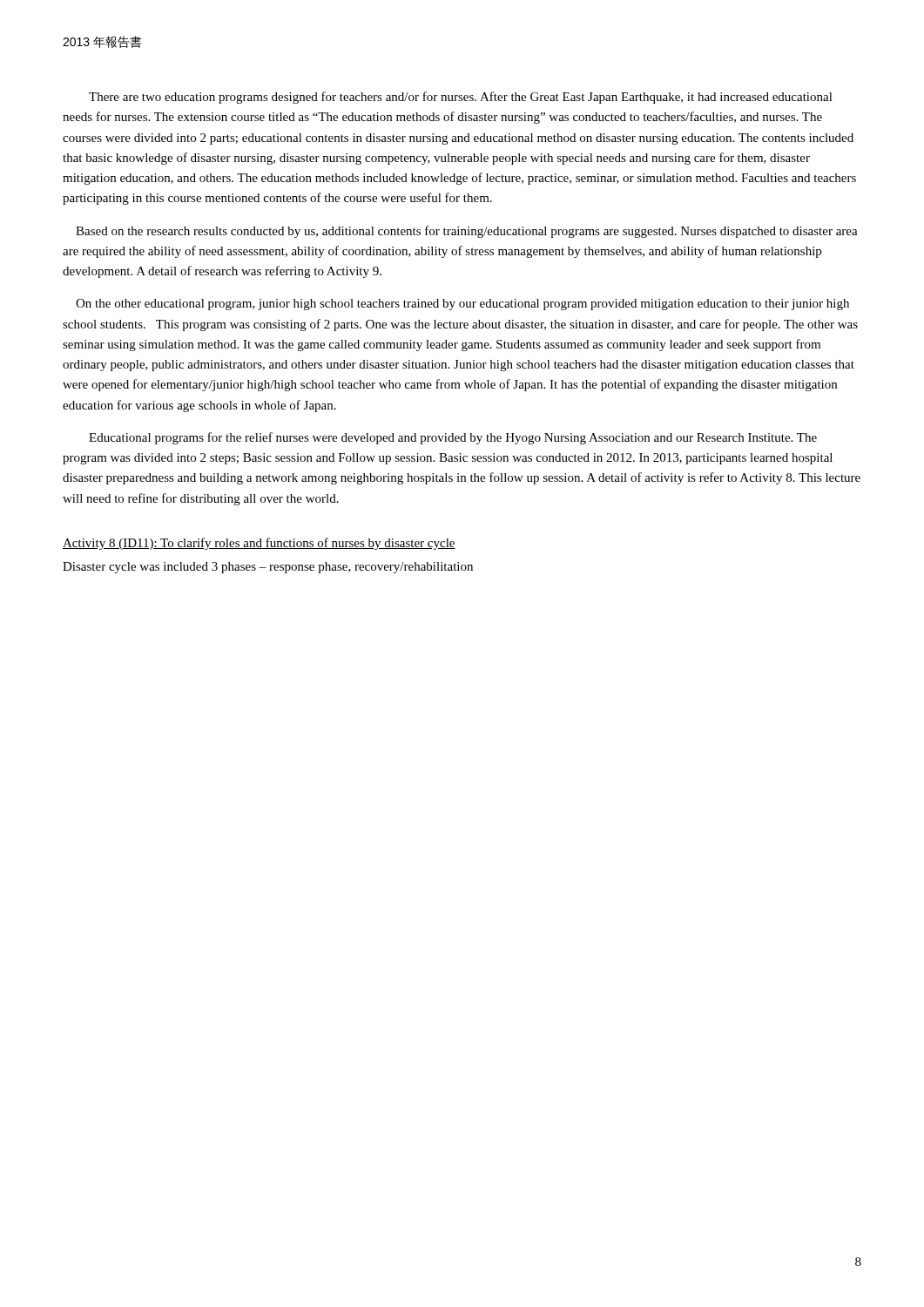Viewport: 924px width, 1307px height.
Task: Navigate to the block starting "There are two education"
Action: tap(462, 148)
